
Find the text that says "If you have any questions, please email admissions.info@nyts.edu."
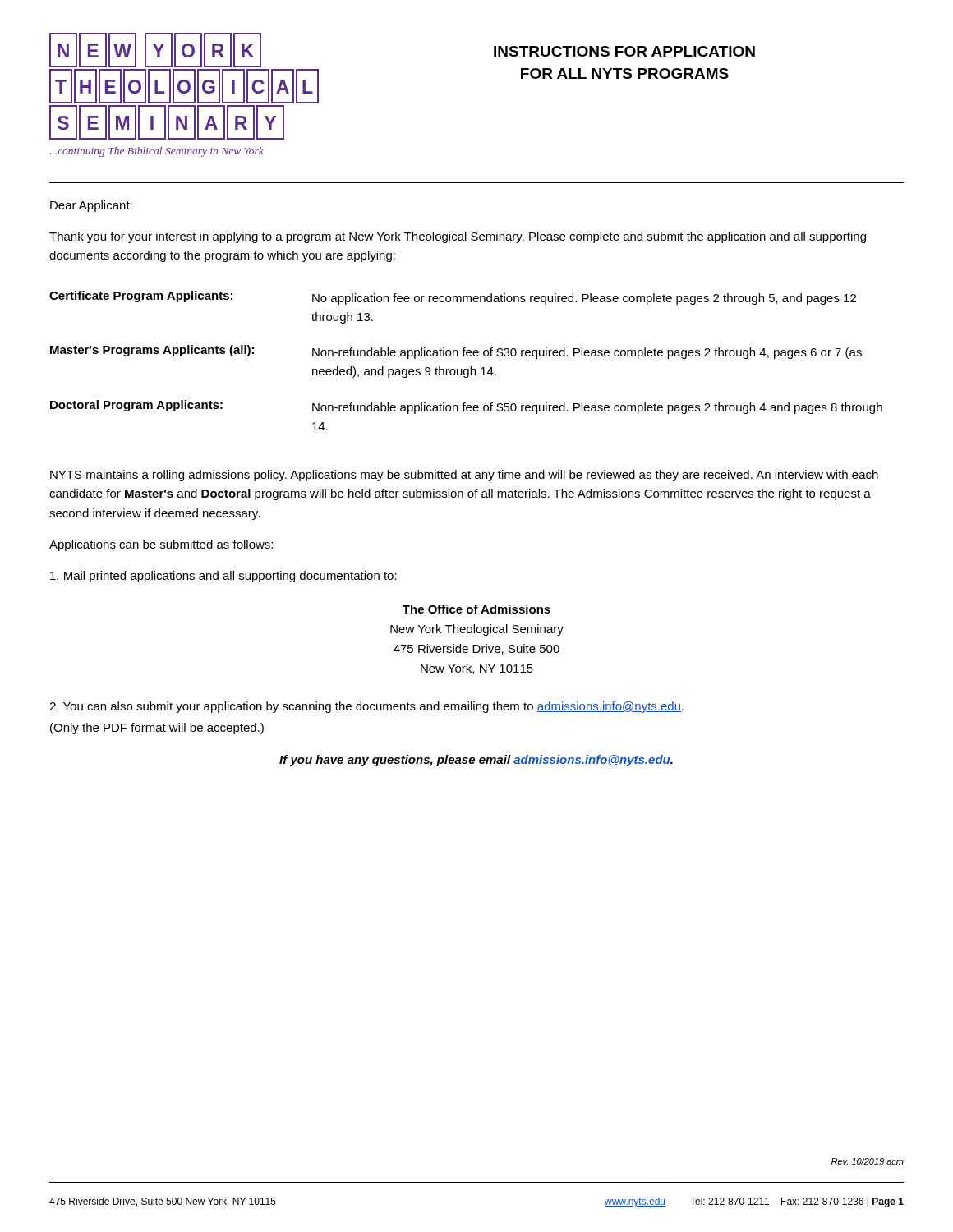tap(476, 760)
